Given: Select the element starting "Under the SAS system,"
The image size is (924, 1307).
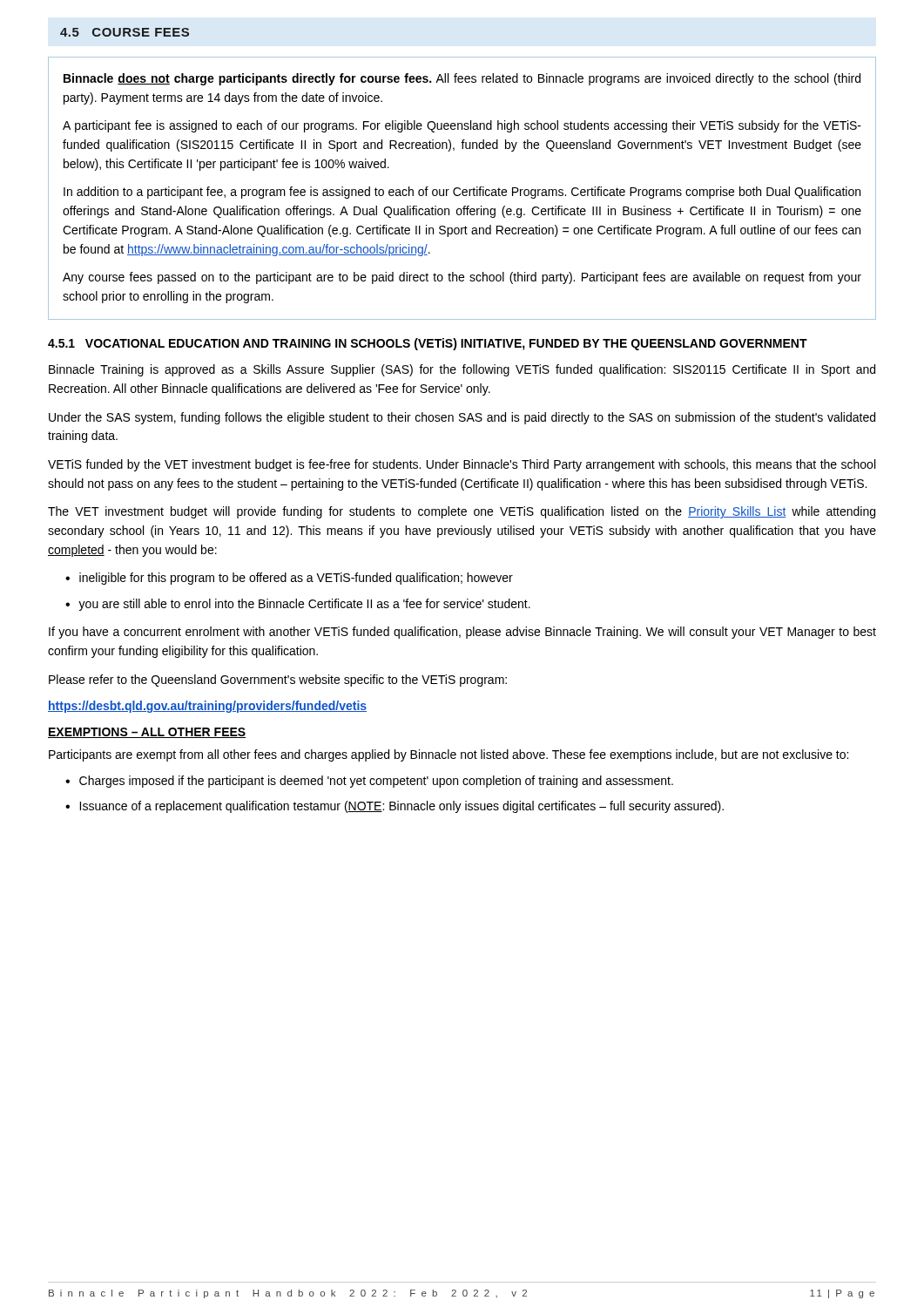Looking at the screenshot, I should tap(462, 426).
